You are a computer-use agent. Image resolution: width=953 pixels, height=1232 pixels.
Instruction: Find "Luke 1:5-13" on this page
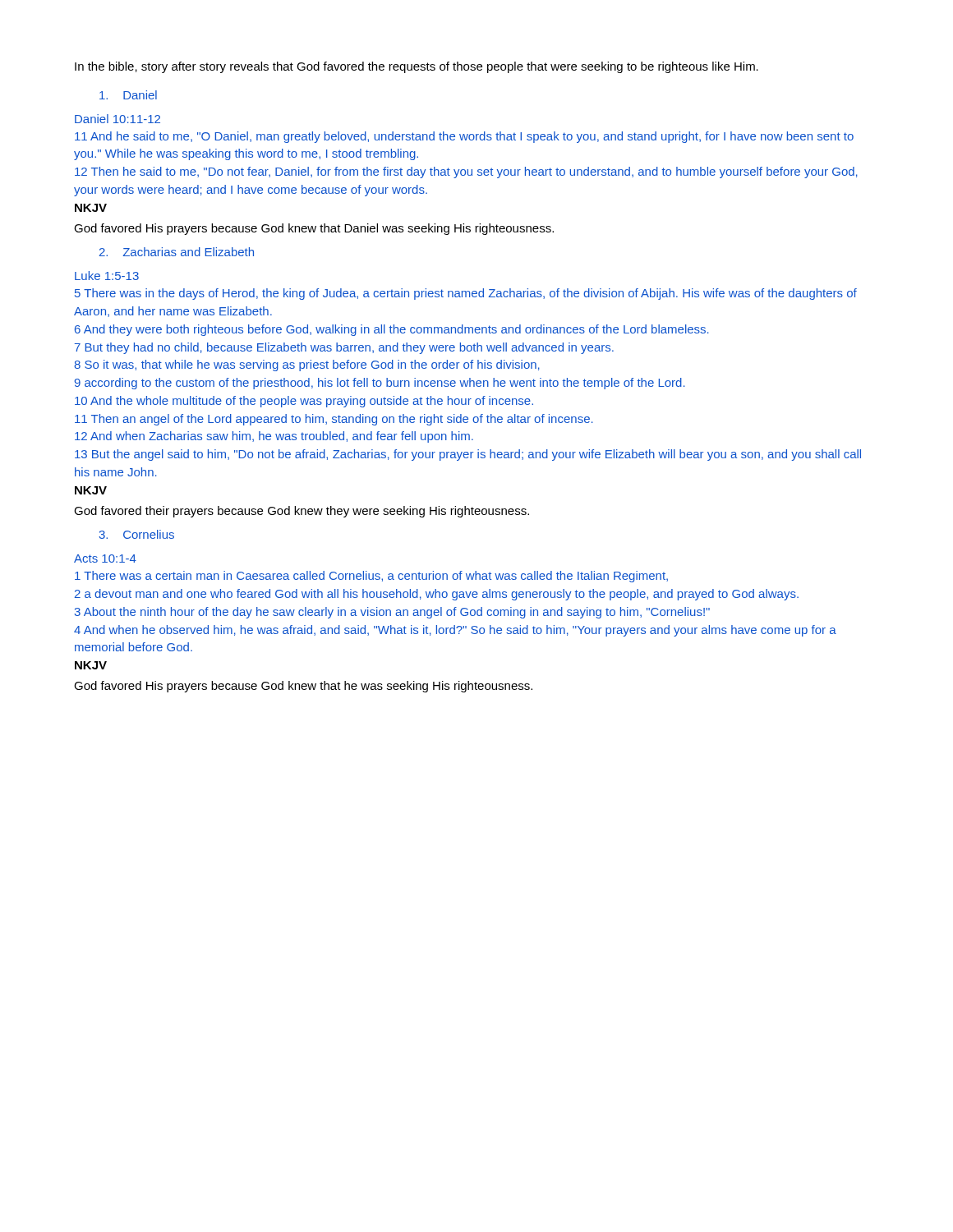106,276
